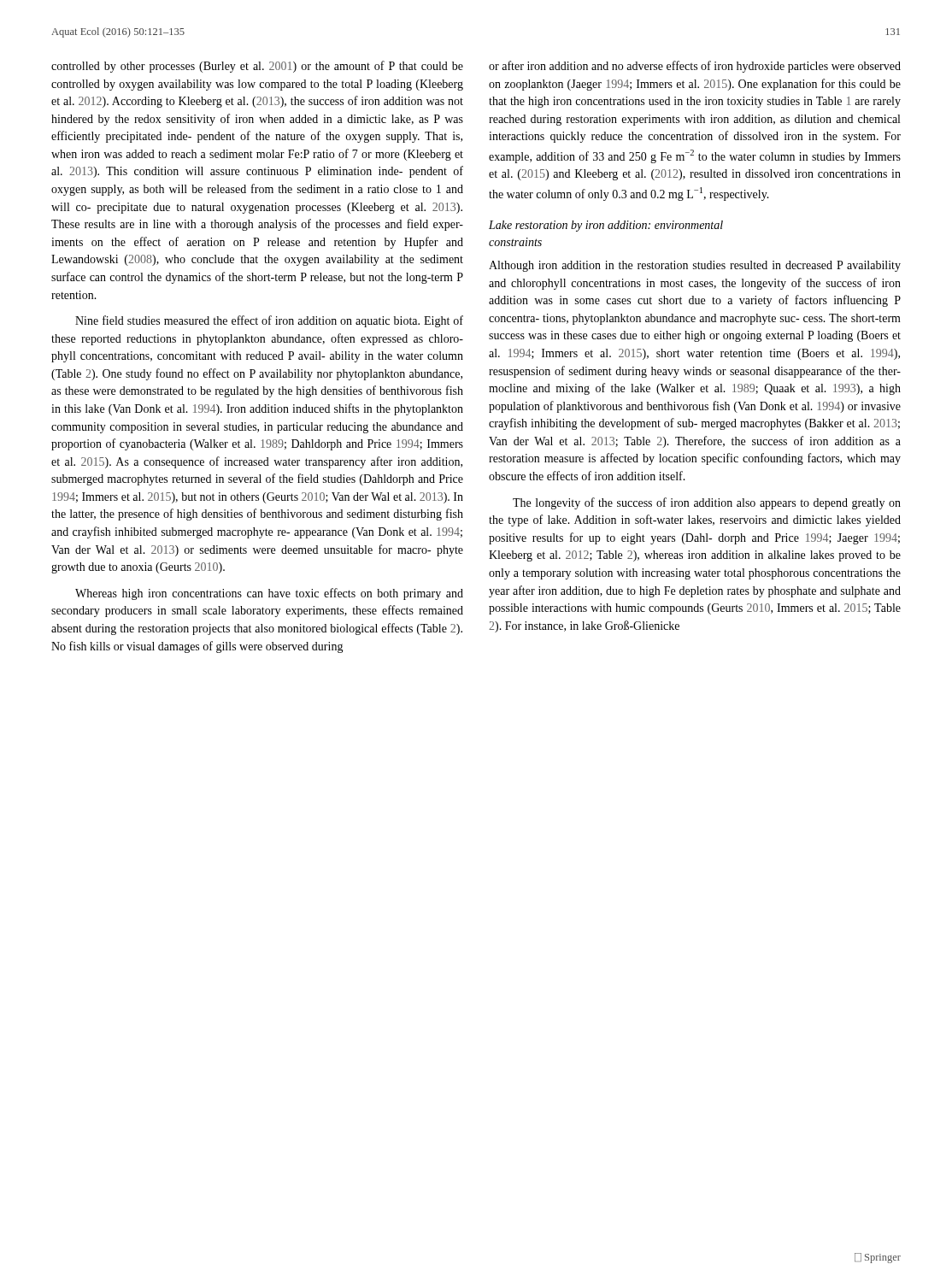This screenshot has width=952, height=1282.
Task: Click on the passage starting "Although iron addition in the"
Action: click(x=695, y=372)
